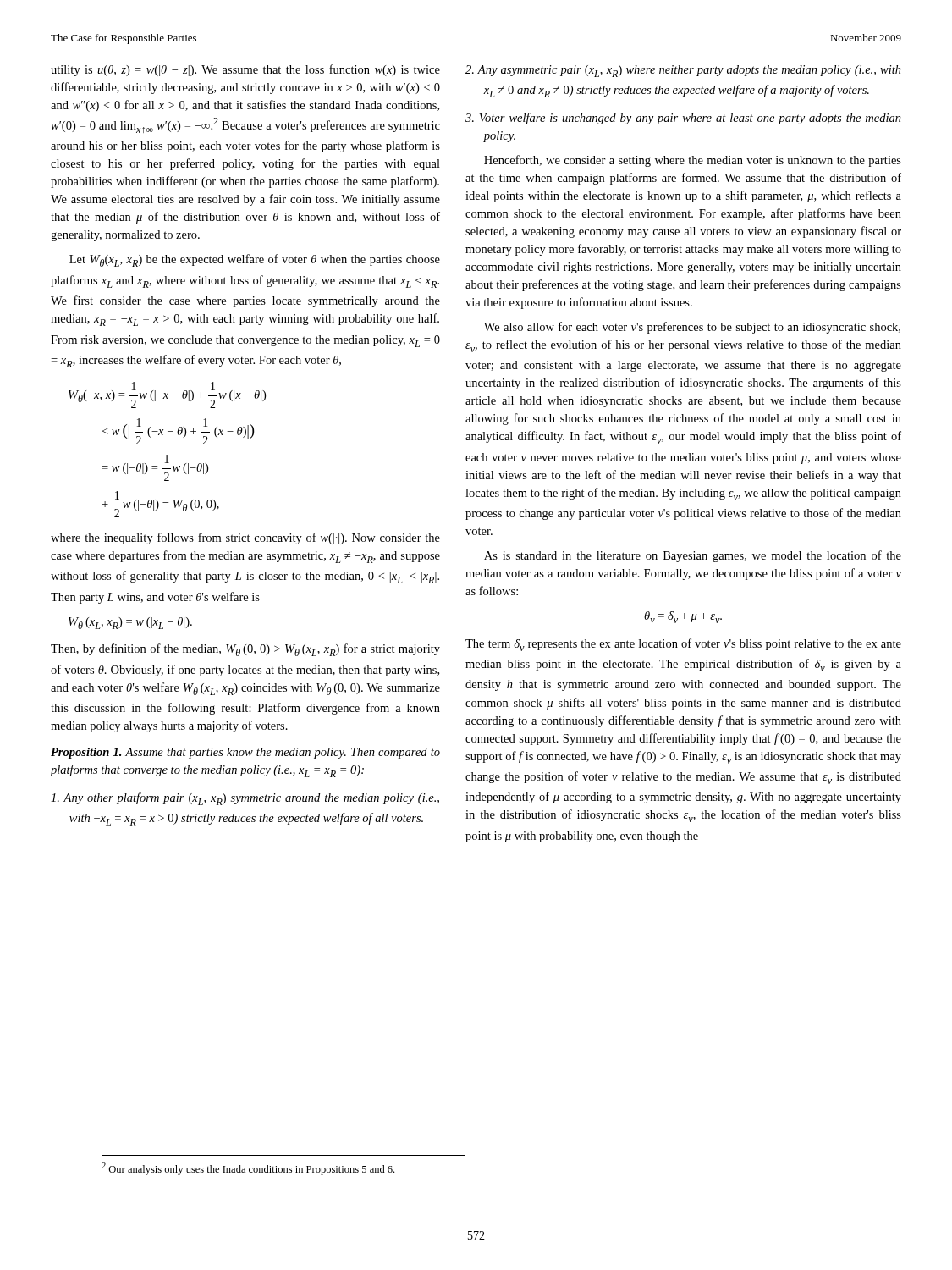Locate the block of text that opens with "utility is u(θ, z) = w(|θ − z|)."

point(245,153)
